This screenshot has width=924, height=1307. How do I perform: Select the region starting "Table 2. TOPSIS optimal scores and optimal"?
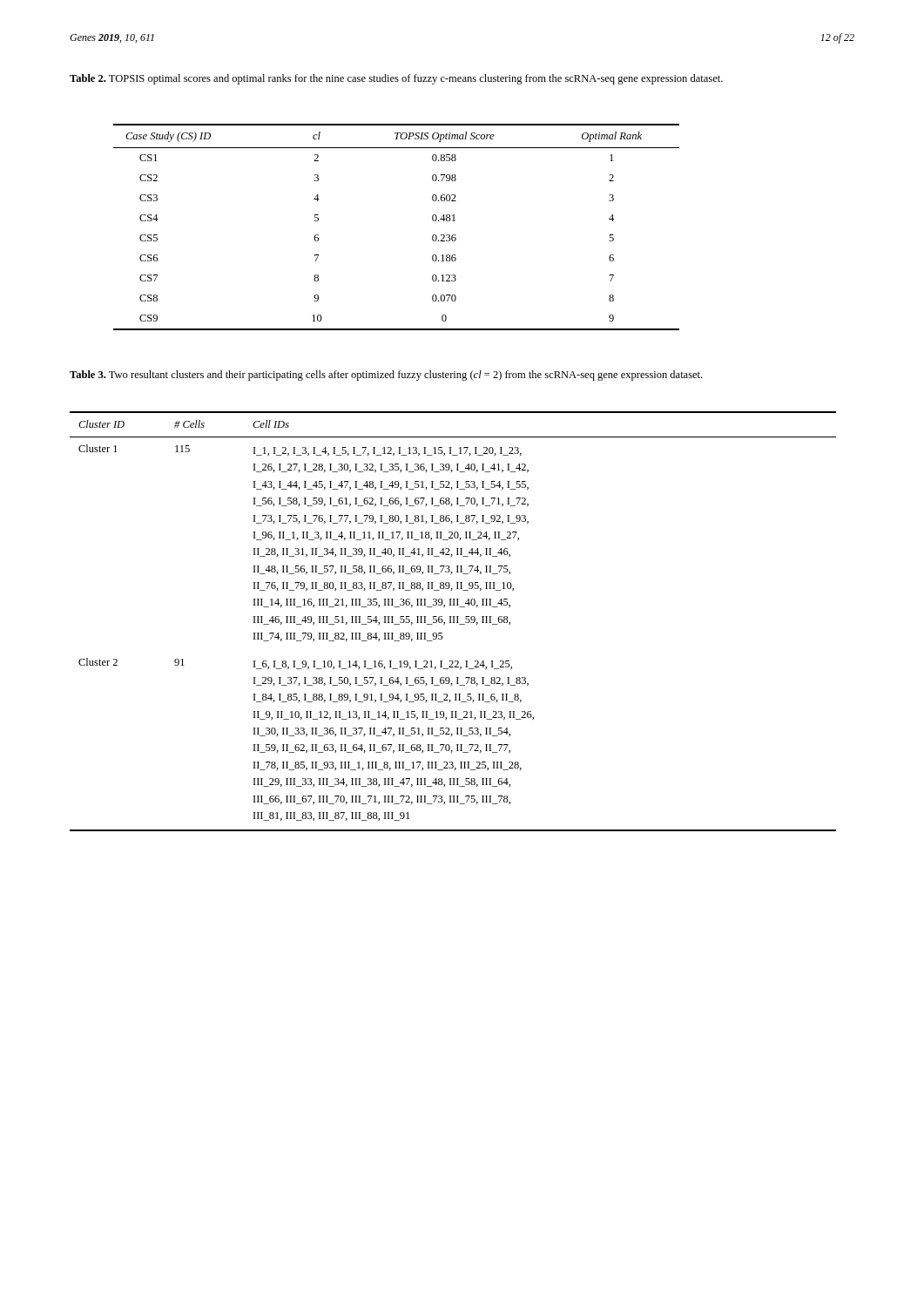coord(396,78)
